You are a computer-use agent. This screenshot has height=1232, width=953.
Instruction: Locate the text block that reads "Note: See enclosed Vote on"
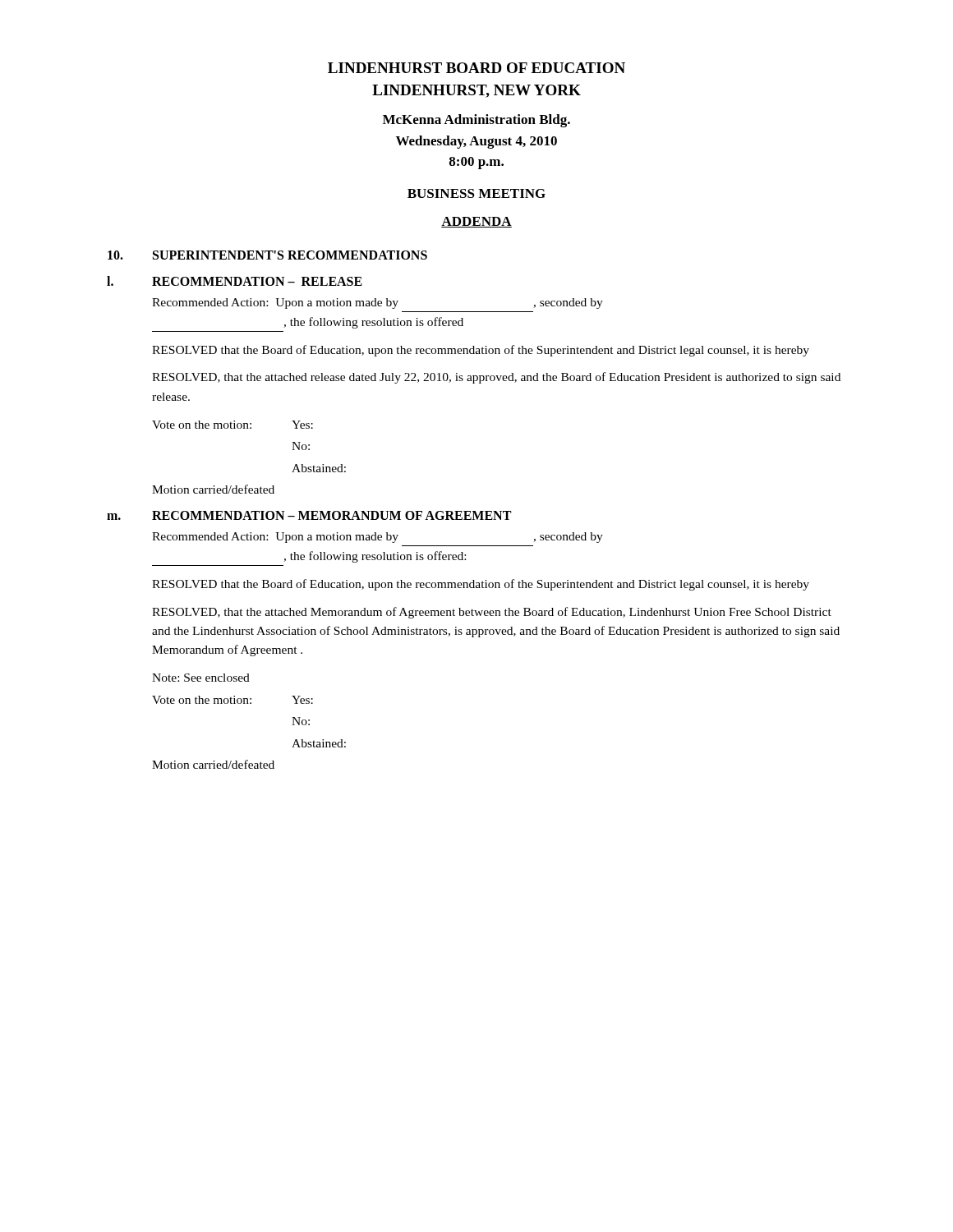coord(201,678)
